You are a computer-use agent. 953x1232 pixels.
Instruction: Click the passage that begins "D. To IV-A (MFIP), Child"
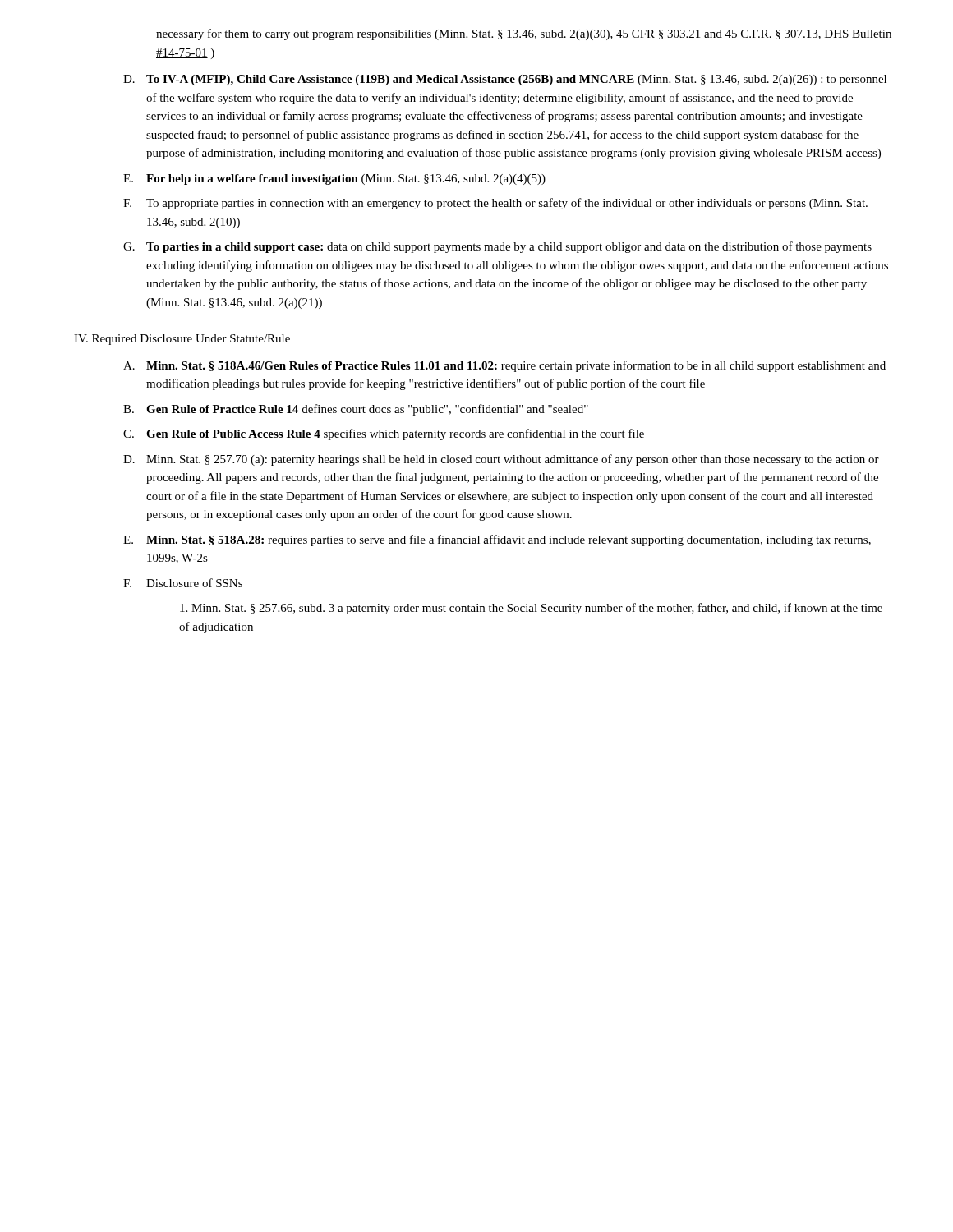pyautogui.click(x=509, y=116)
